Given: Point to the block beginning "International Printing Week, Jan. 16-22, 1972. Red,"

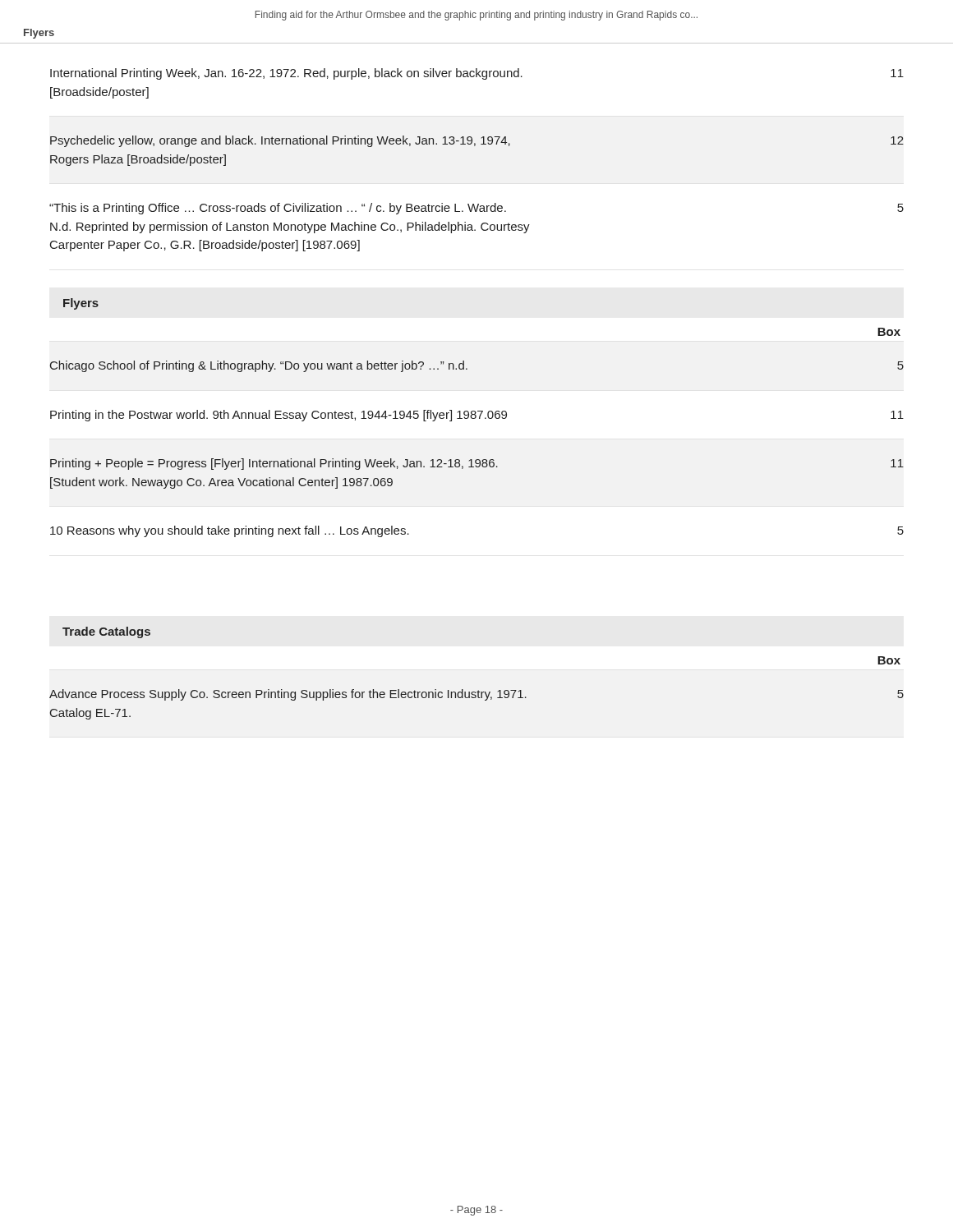Looking at the screenshot, I should 476,83.
